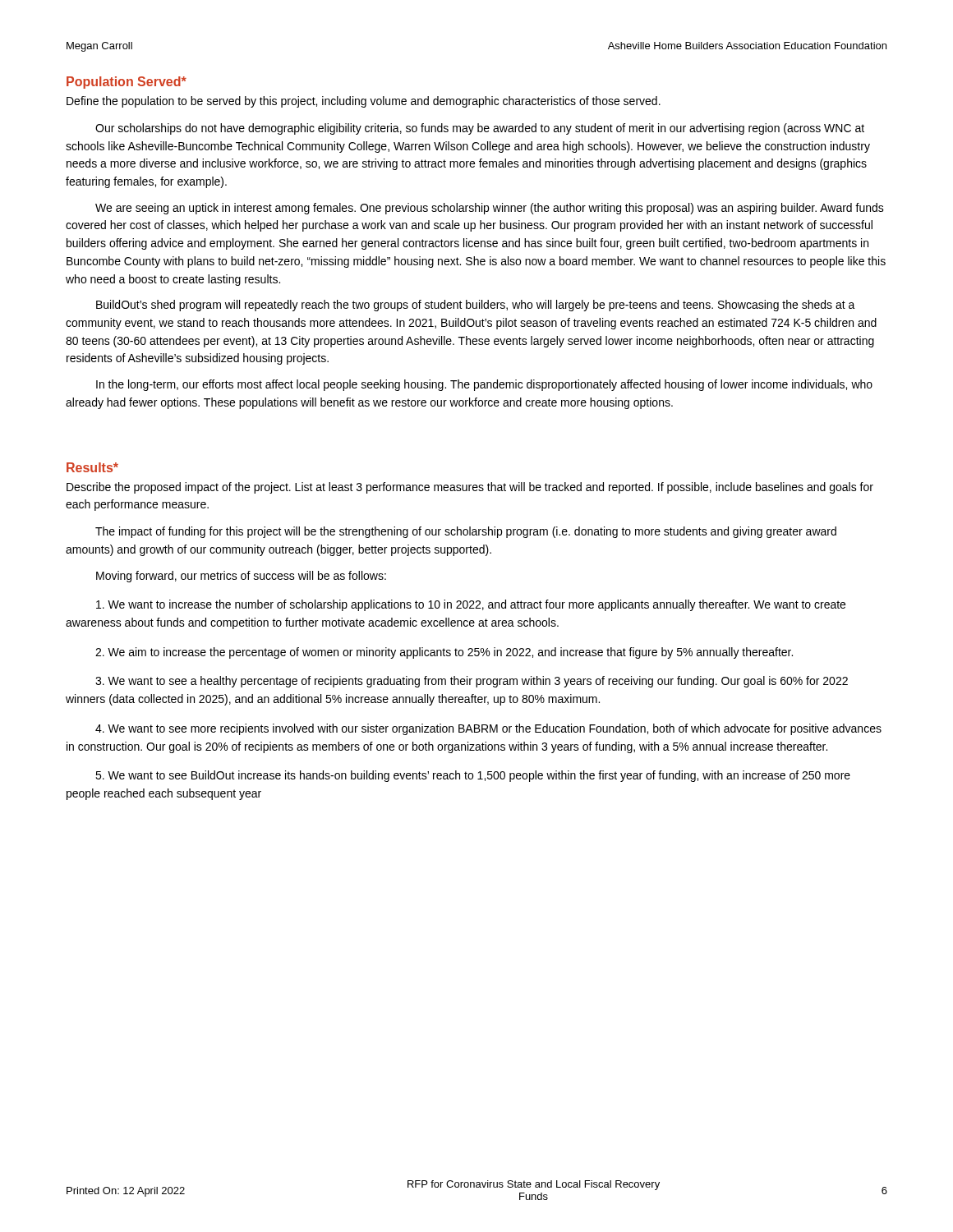Navigate to the text block starting "Our scholarships do not"

pyautogui.click(x=468, y=155)
